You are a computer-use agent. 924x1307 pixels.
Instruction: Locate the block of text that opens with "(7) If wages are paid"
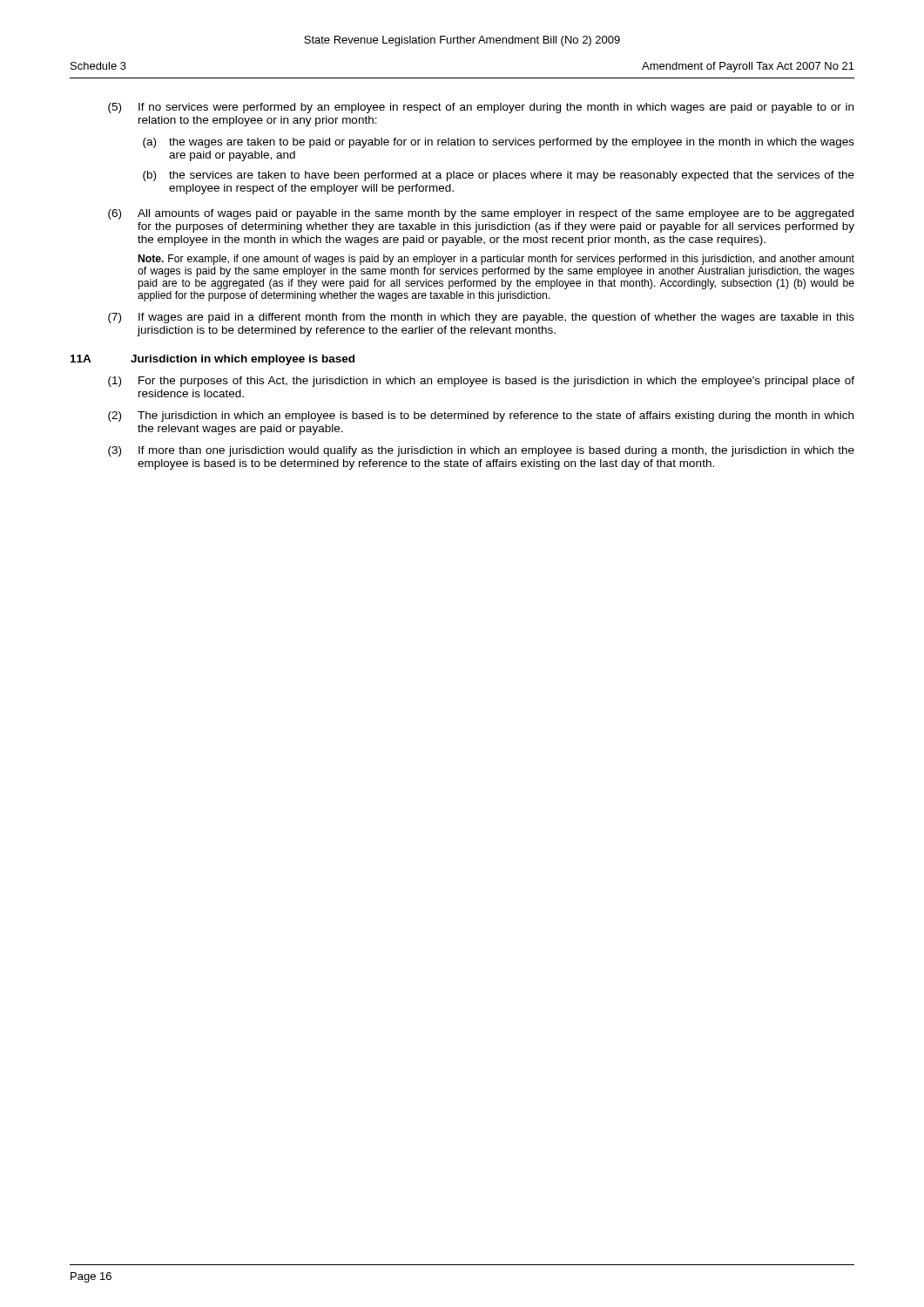point(462,323)
